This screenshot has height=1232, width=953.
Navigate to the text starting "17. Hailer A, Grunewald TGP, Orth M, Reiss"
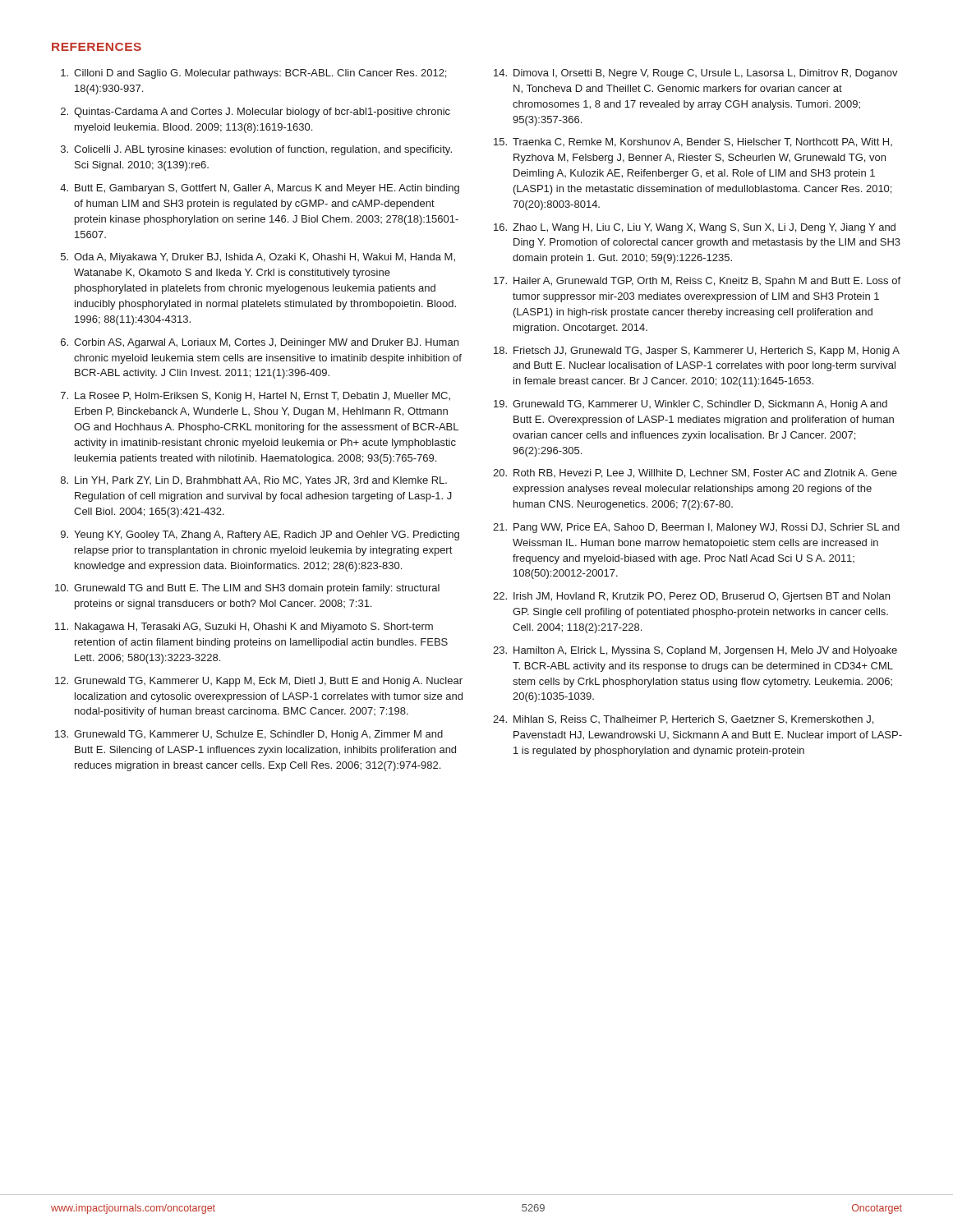click(x=696, y=305)
